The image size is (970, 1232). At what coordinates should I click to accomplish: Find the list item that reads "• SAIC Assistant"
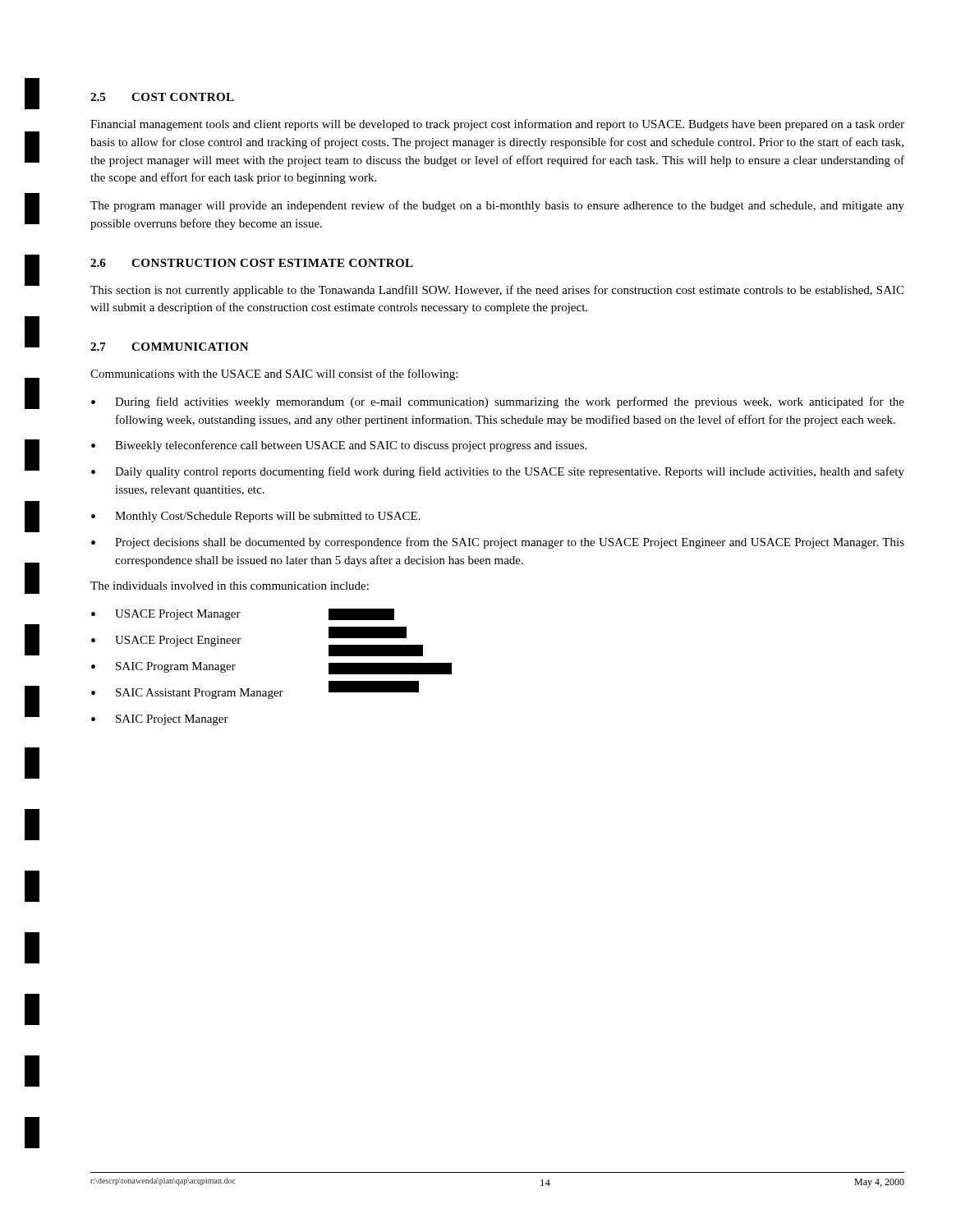[x=197, y=693]
